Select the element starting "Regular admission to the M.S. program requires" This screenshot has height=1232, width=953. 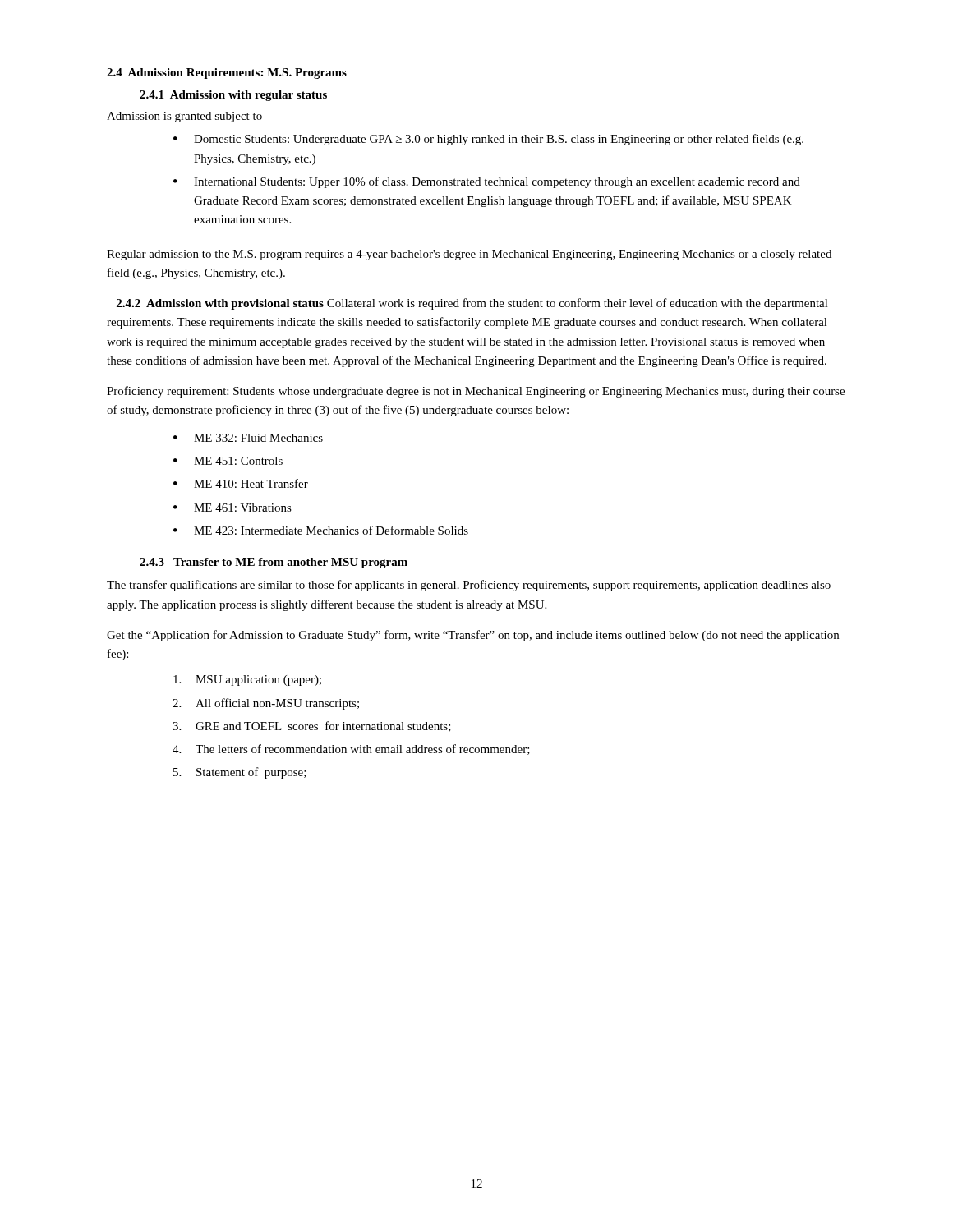(x=469, y=263)
